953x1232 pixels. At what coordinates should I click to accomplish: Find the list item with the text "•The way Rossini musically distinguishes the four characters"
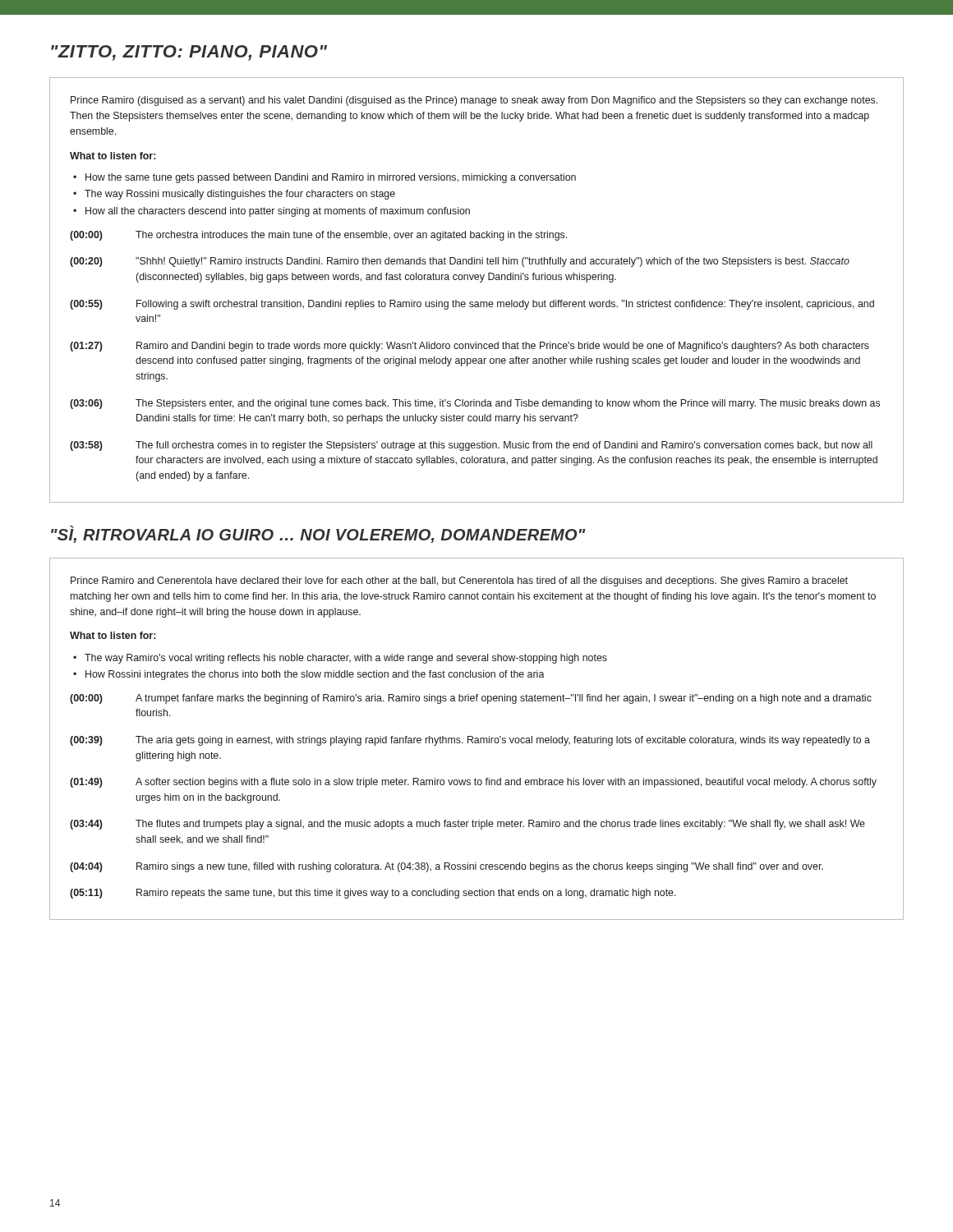coord(234,195)
